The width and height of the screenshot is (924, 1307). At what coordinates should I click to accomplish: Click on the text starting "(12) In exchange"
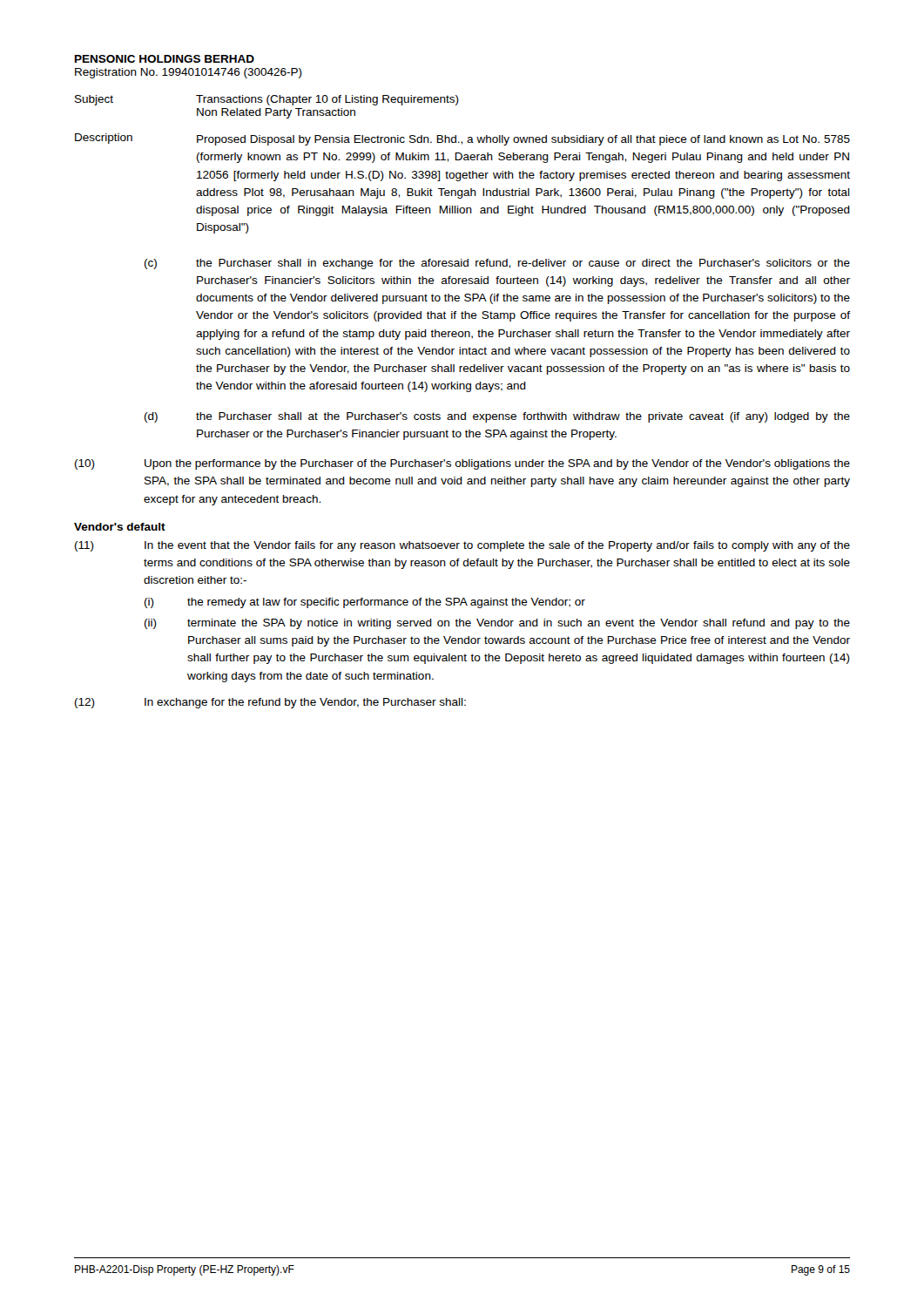click(462, 702)
